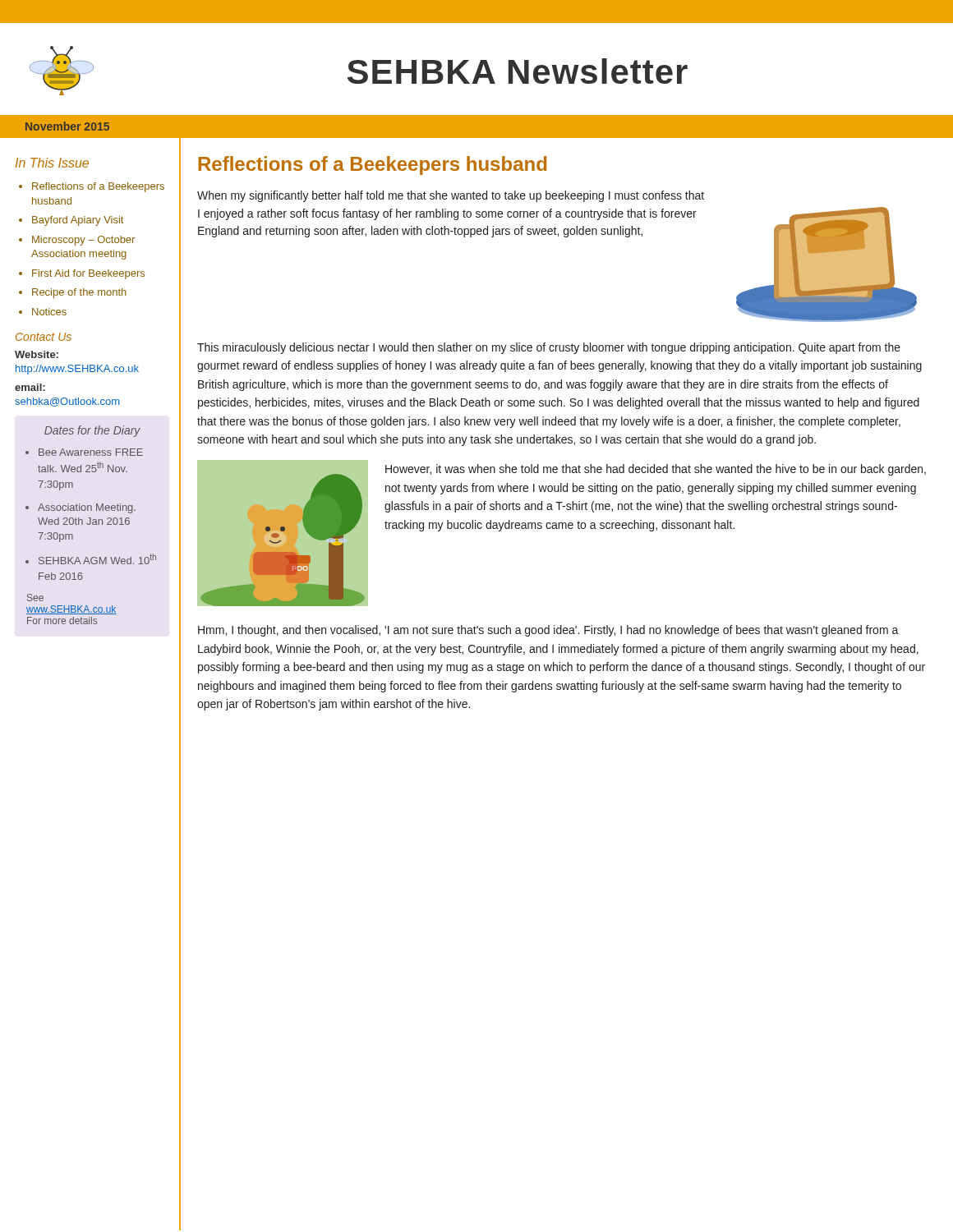
Task: Locate the block starting "Association Meeting. Wed"
Action: coord(87,522)
